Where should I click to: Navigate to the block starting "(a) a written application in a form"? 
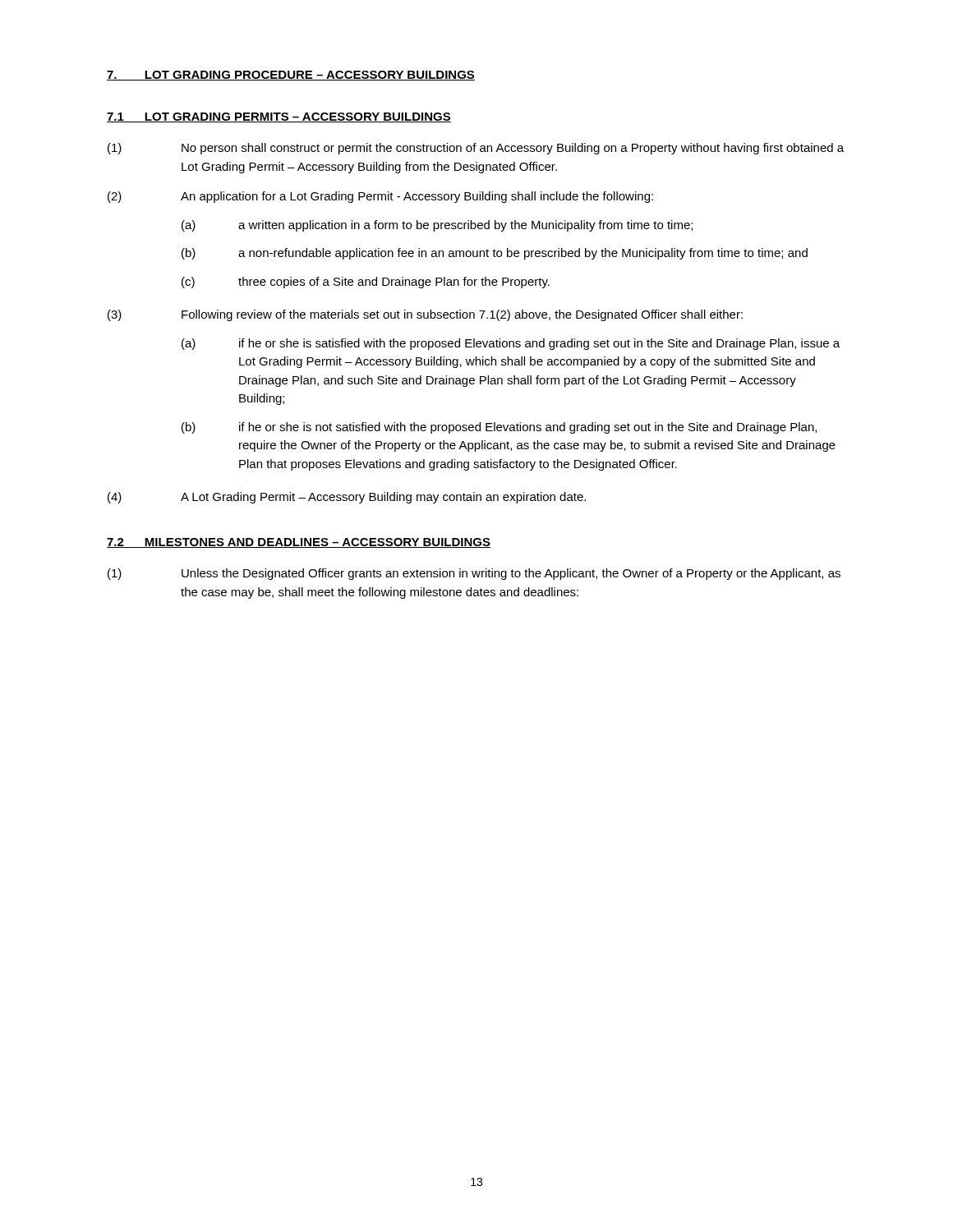513,225
